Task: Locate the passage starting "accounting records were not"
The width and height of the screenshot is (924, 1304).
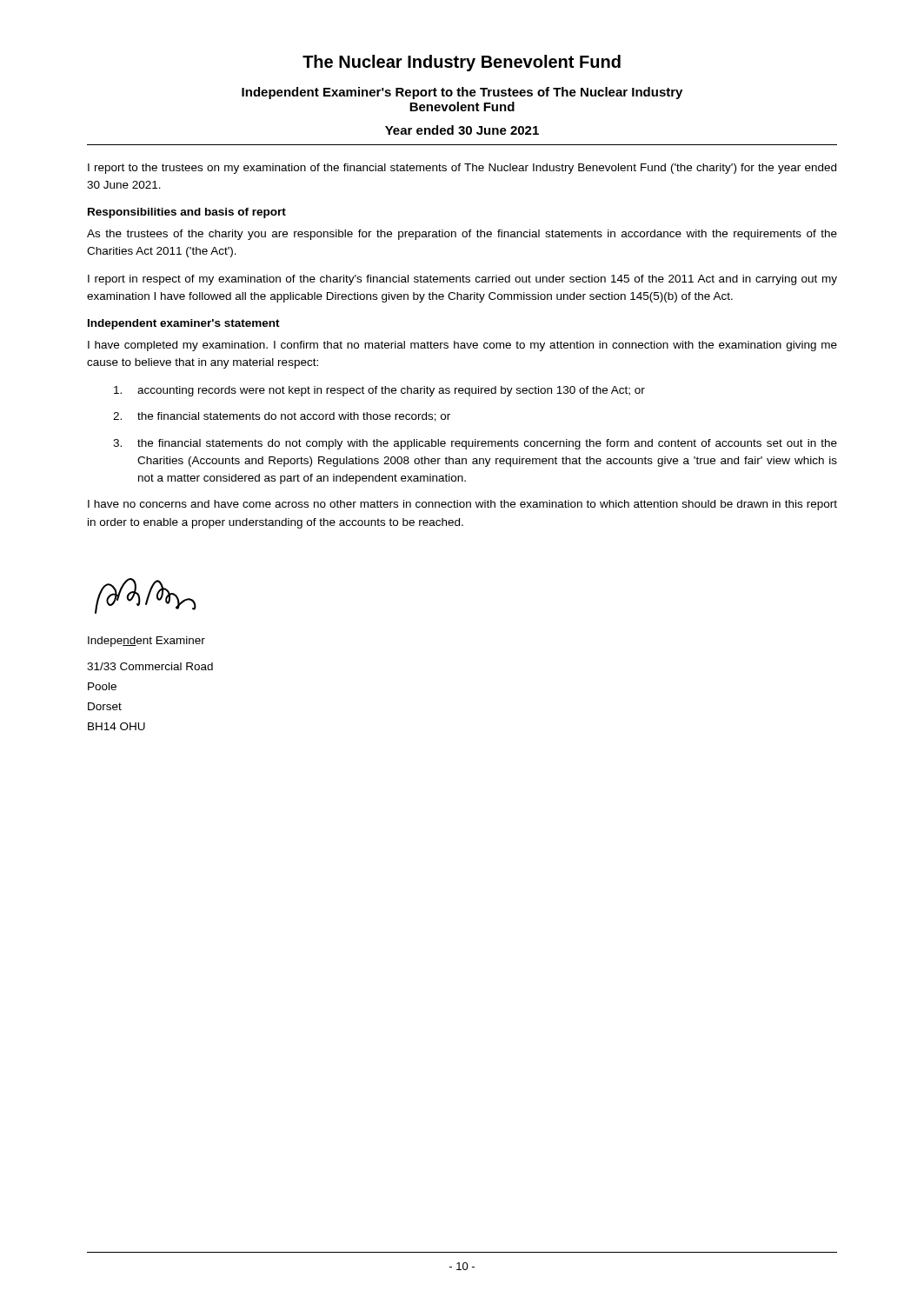Action: coord(475,390)
